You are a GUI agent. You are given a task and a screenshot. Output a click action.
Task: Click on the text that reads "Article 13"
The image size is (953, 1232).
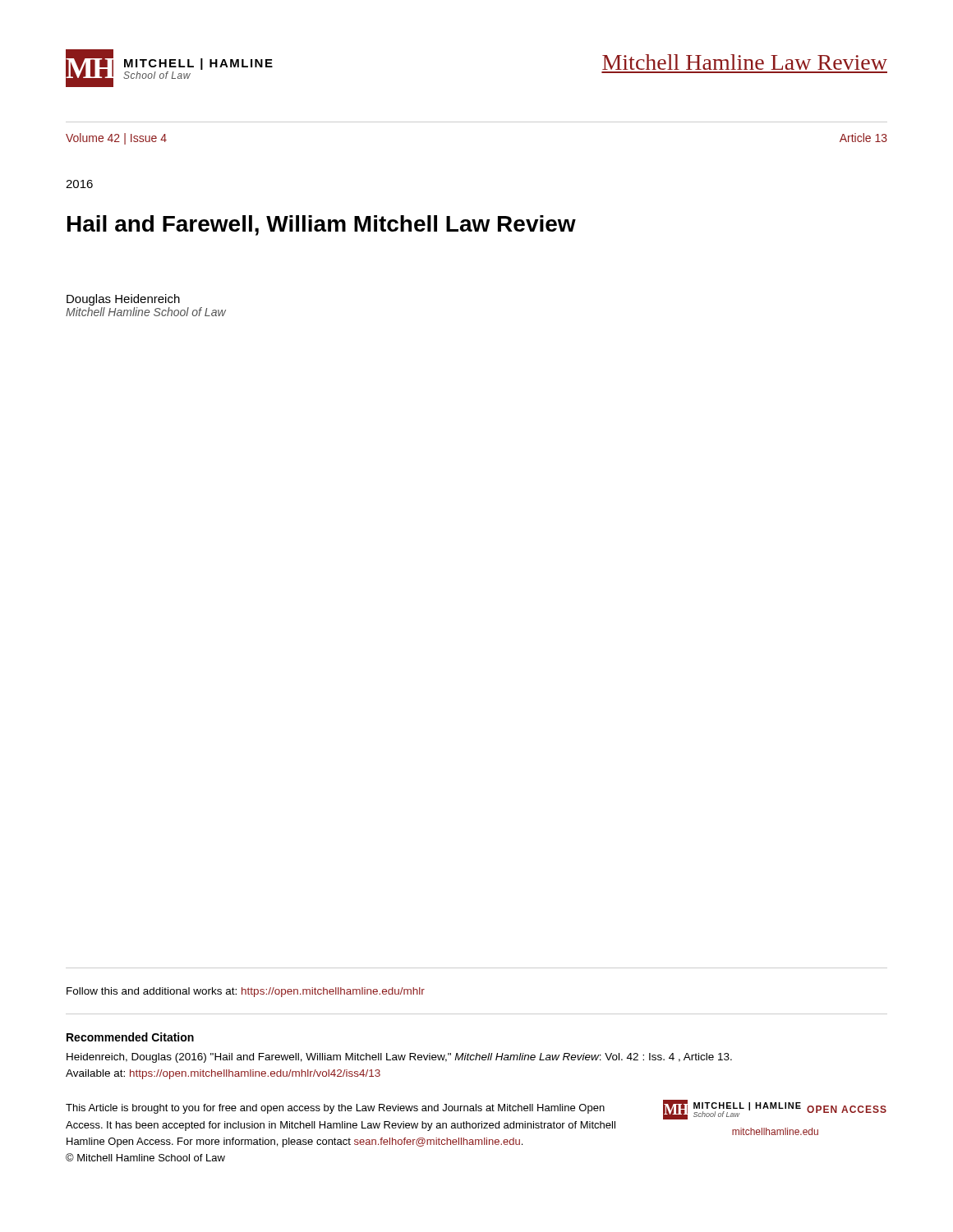(863, 138)
